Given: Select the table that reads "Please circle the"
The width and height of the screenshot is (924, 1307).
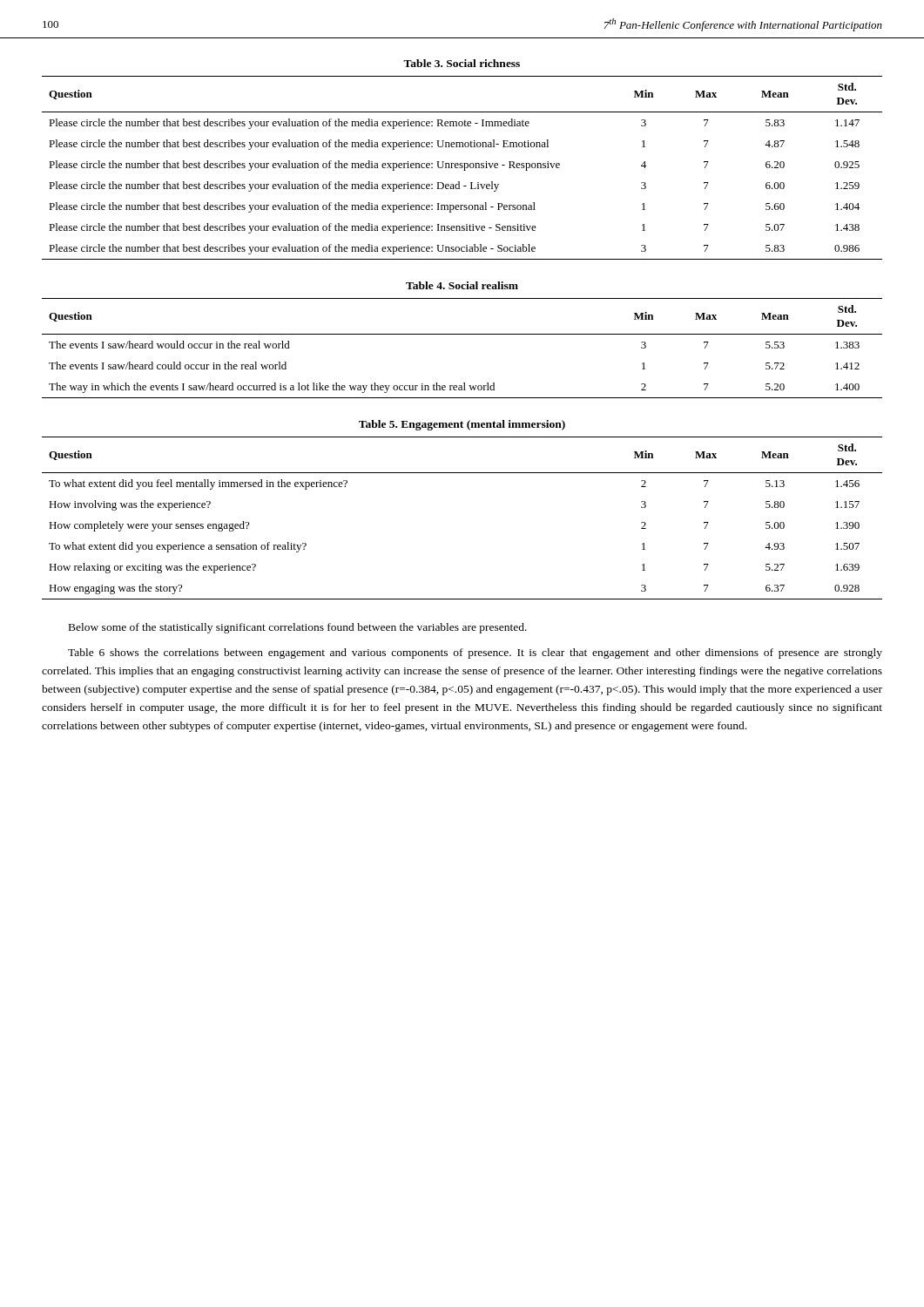Looking at the screenshot, I should point(462,168).
